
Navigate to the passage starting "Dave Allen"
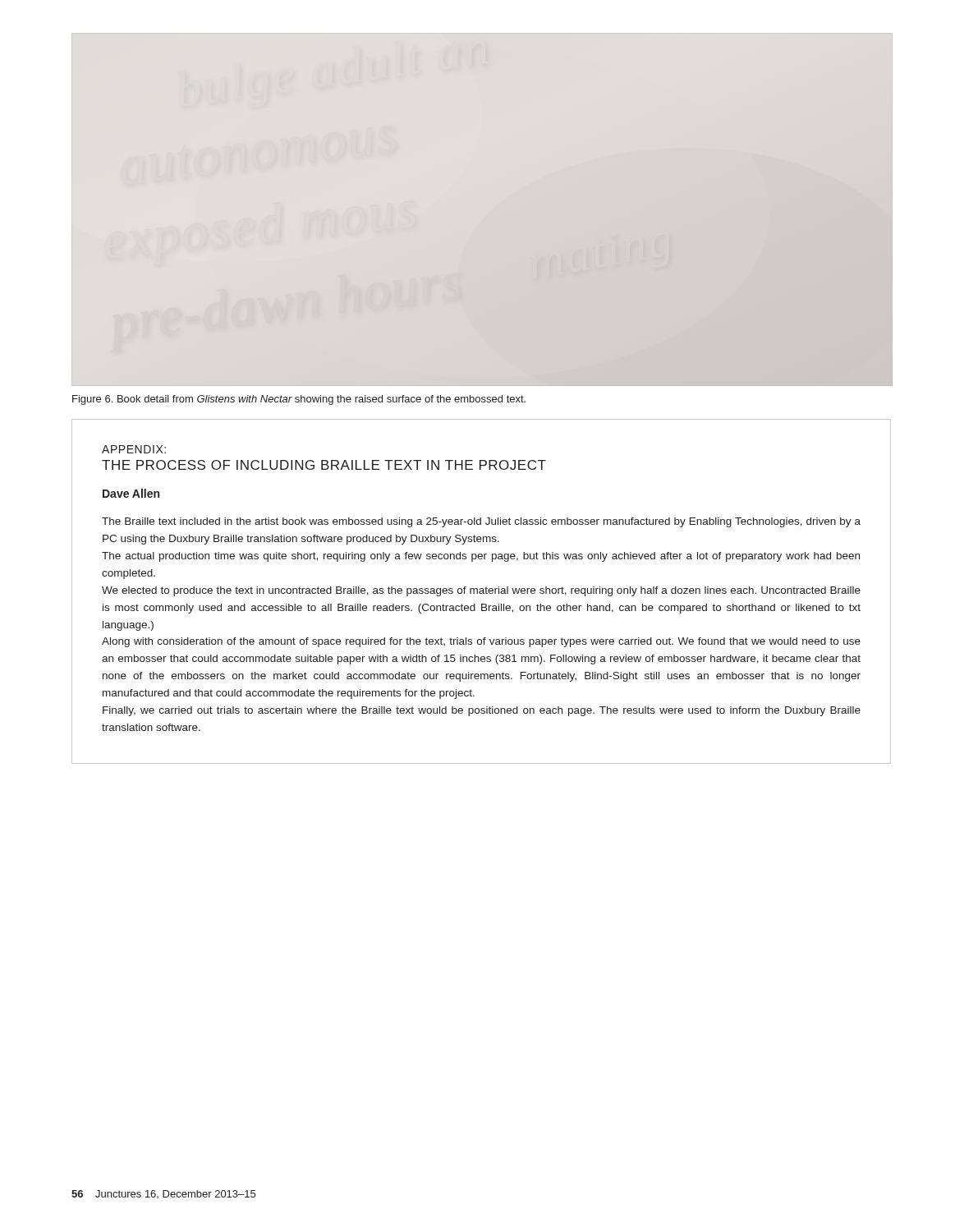131,493
